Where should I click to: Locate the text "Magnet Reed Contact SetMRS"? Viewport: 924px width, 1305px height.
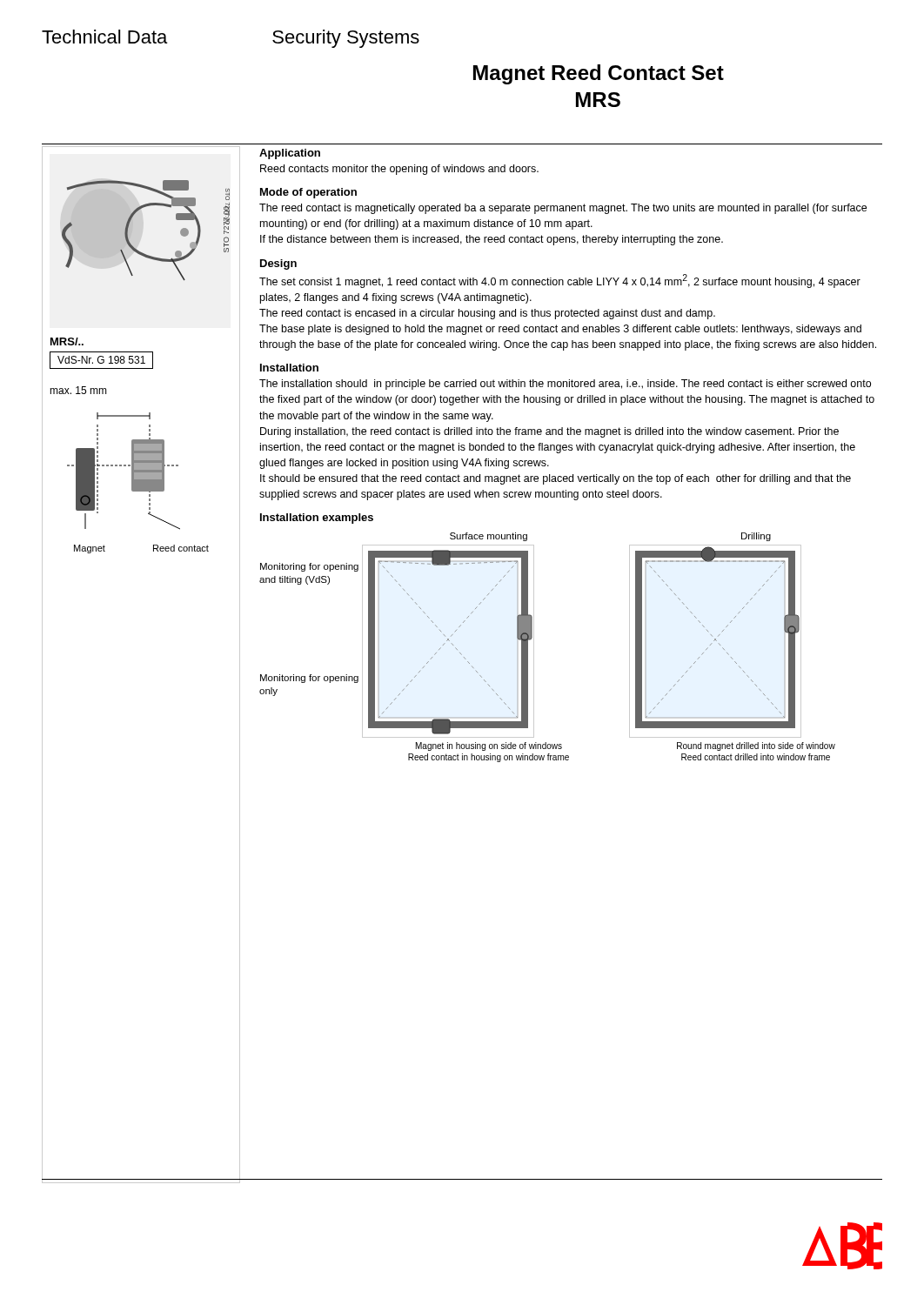598,86
